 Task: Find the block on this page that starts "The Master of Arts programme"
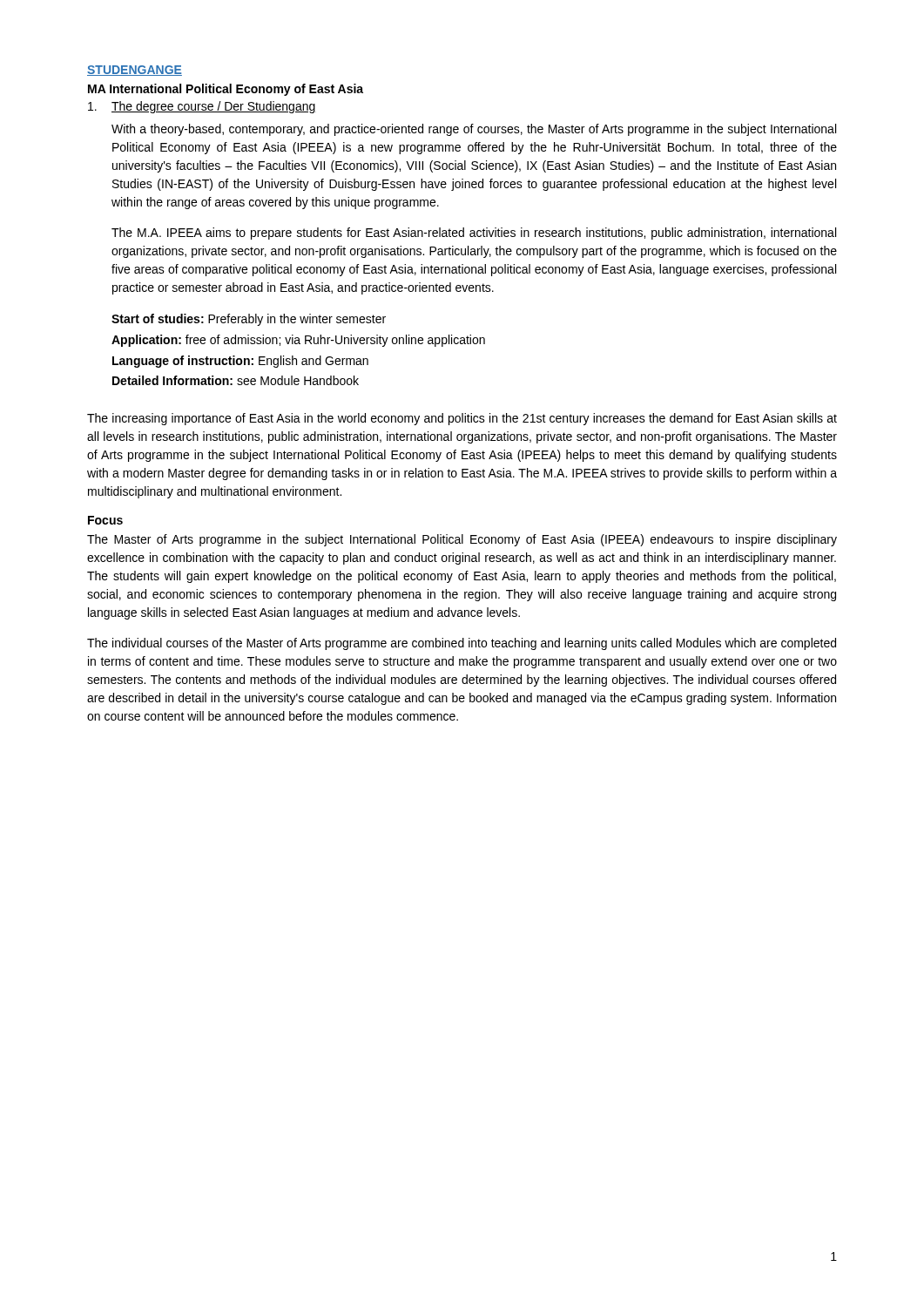462,576
